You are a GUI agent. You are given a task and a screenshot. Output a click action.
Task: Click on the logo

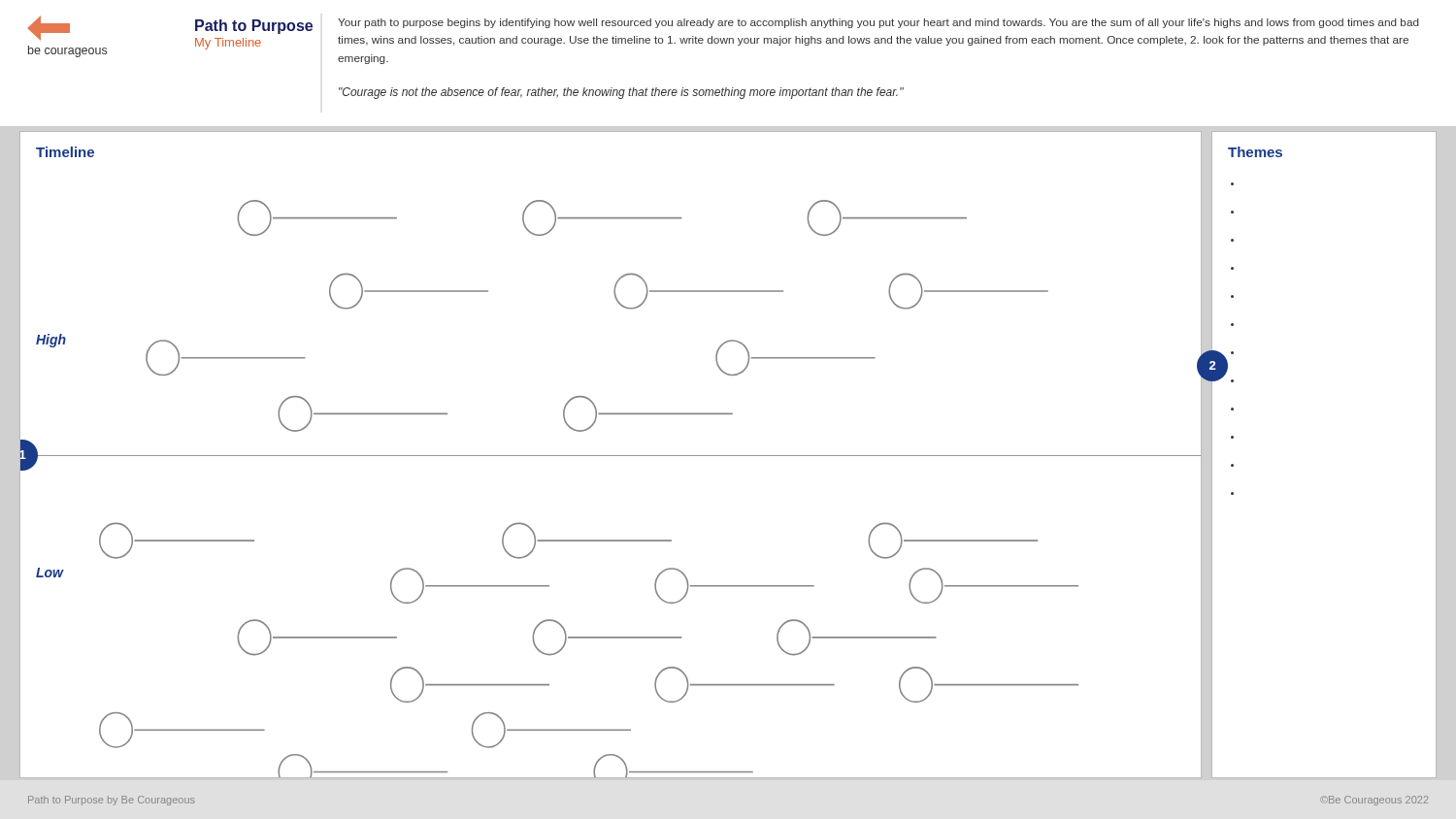[67, 36]
